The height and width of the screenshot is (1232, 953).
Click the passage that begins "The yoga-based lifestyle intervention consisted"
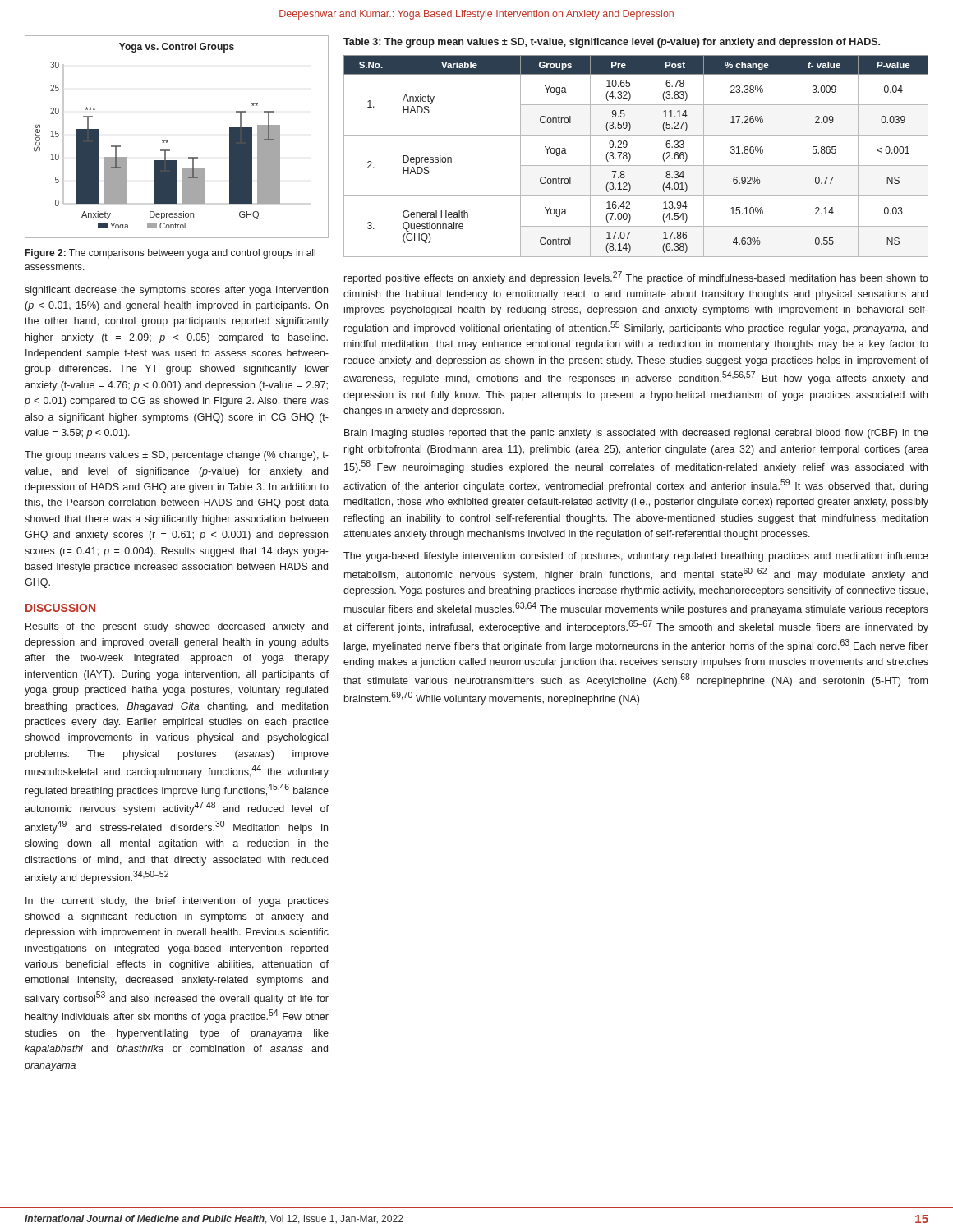click(x=636, y=628)
